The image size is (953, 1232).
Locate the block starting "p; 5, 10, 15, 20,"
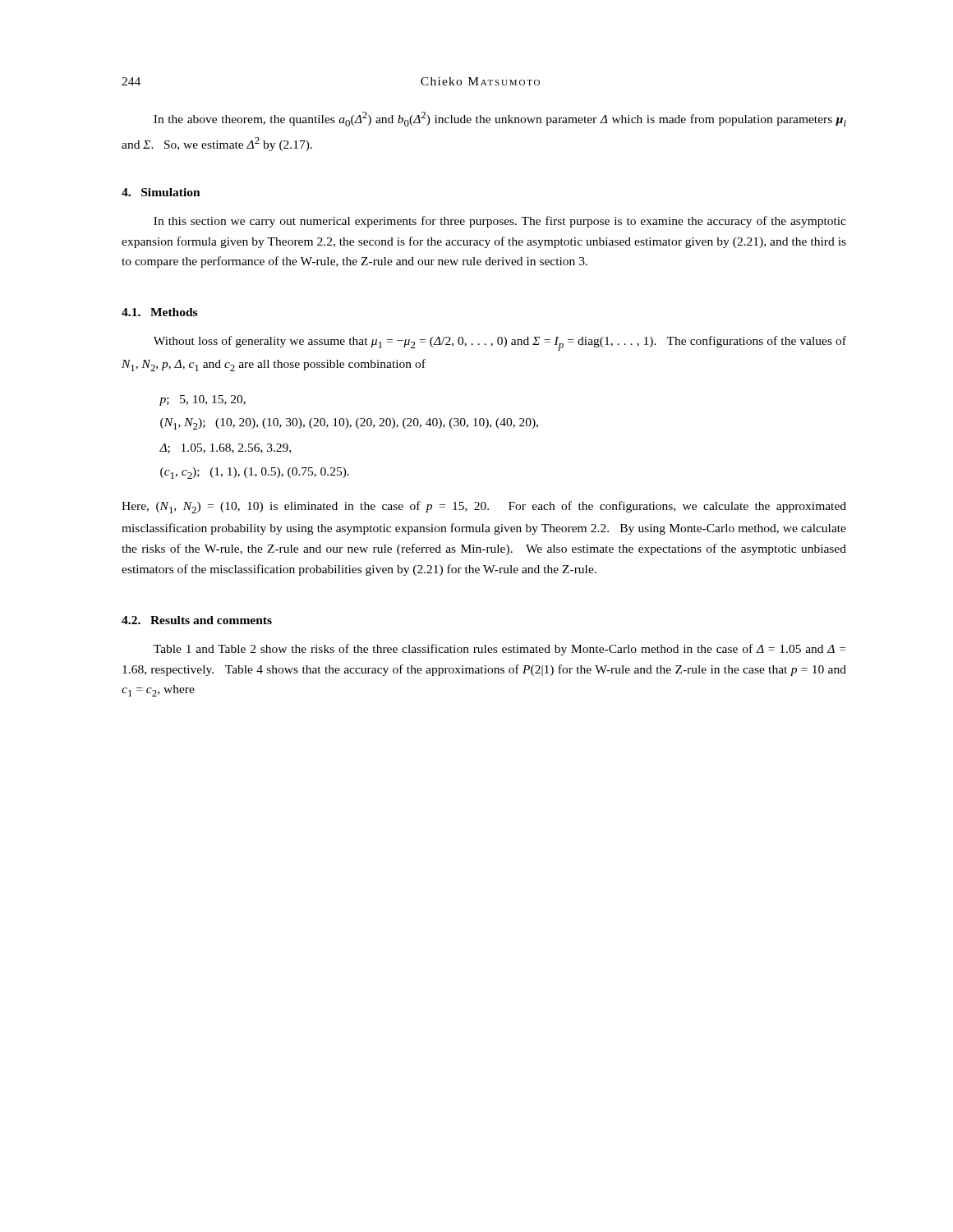(x=203, y=399)
